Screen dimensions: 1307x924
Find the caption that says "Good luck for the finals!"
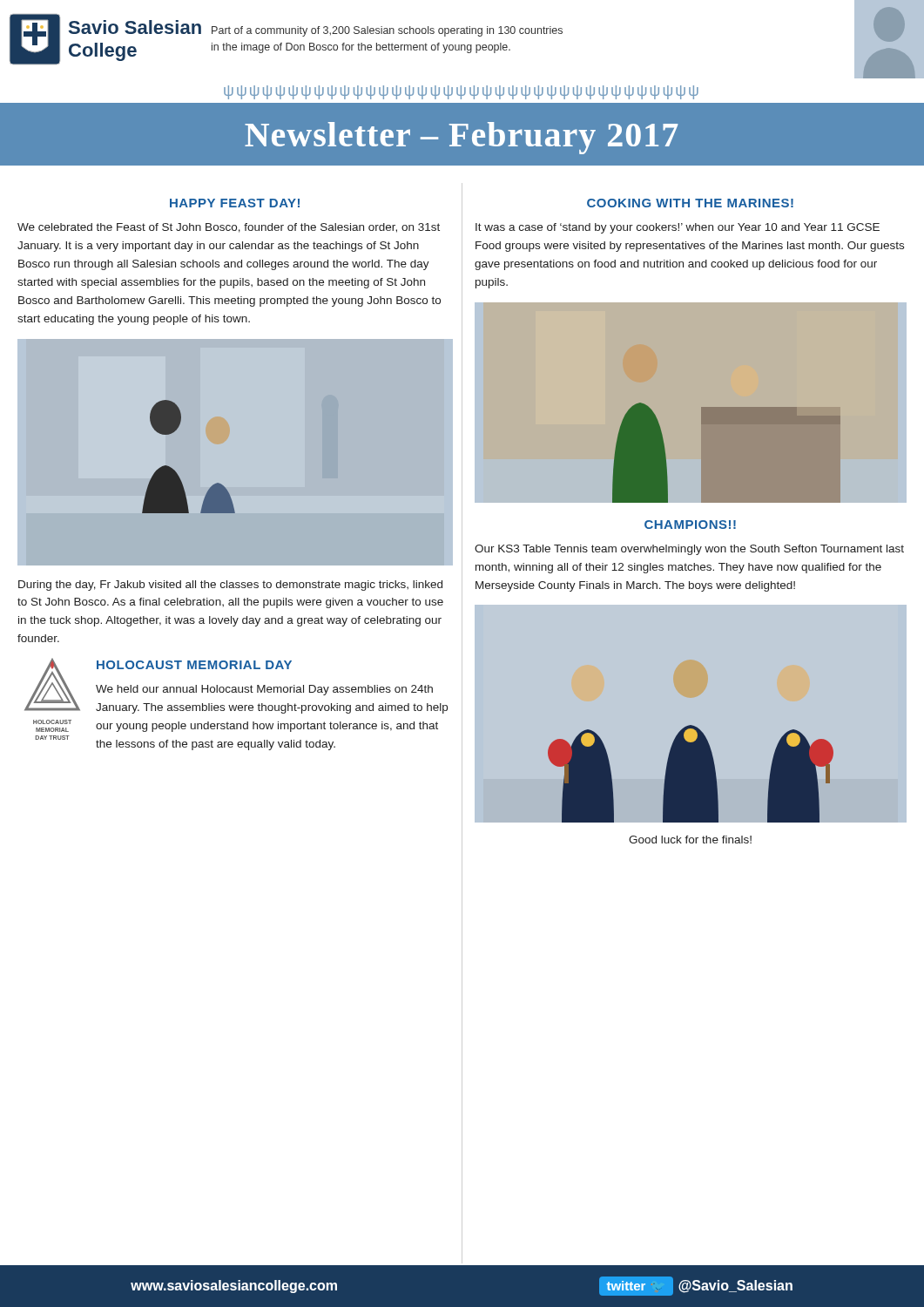coord(691,840)
